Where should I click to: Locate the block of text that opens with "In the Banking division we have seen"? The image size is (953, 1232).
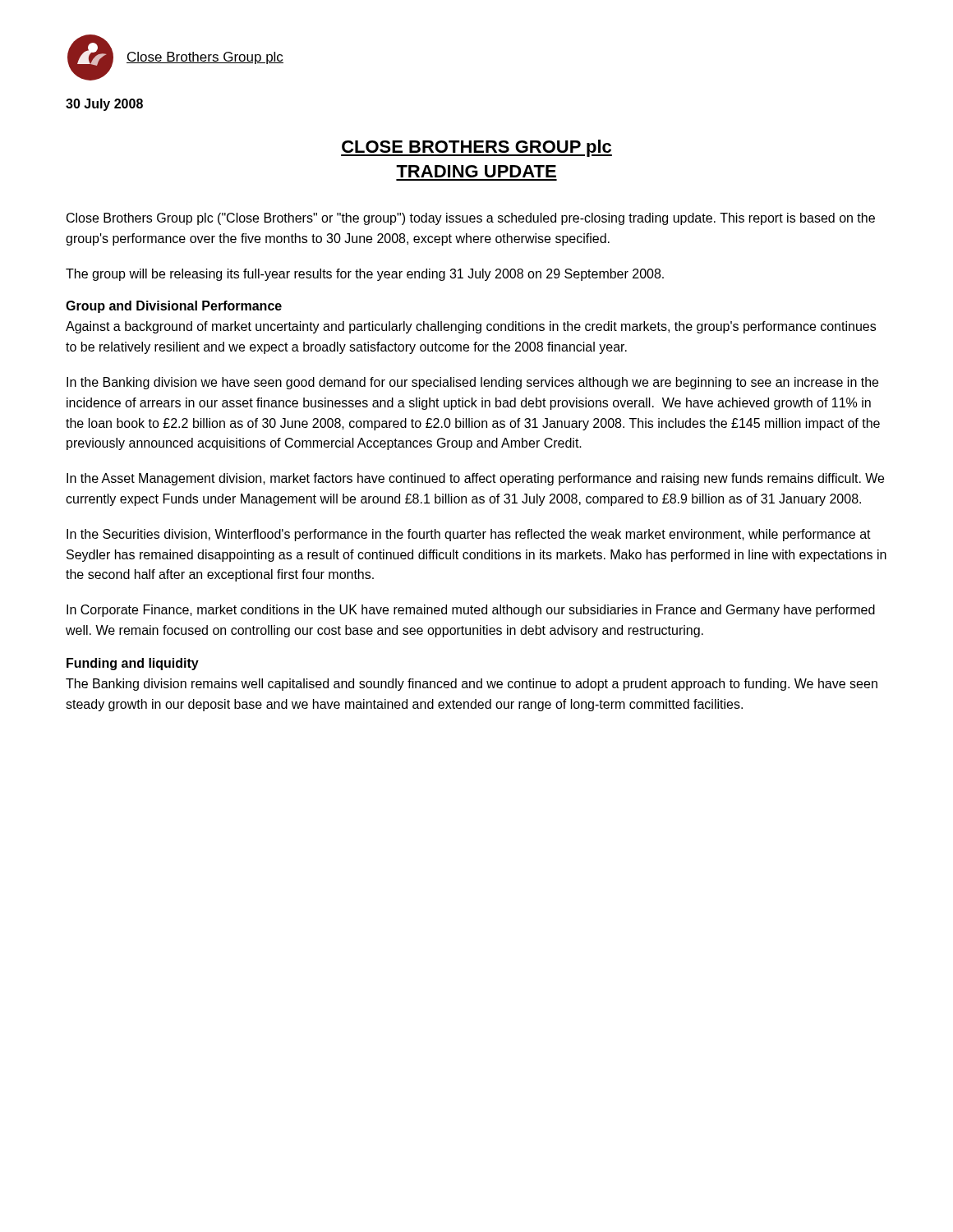pos(473,413)
